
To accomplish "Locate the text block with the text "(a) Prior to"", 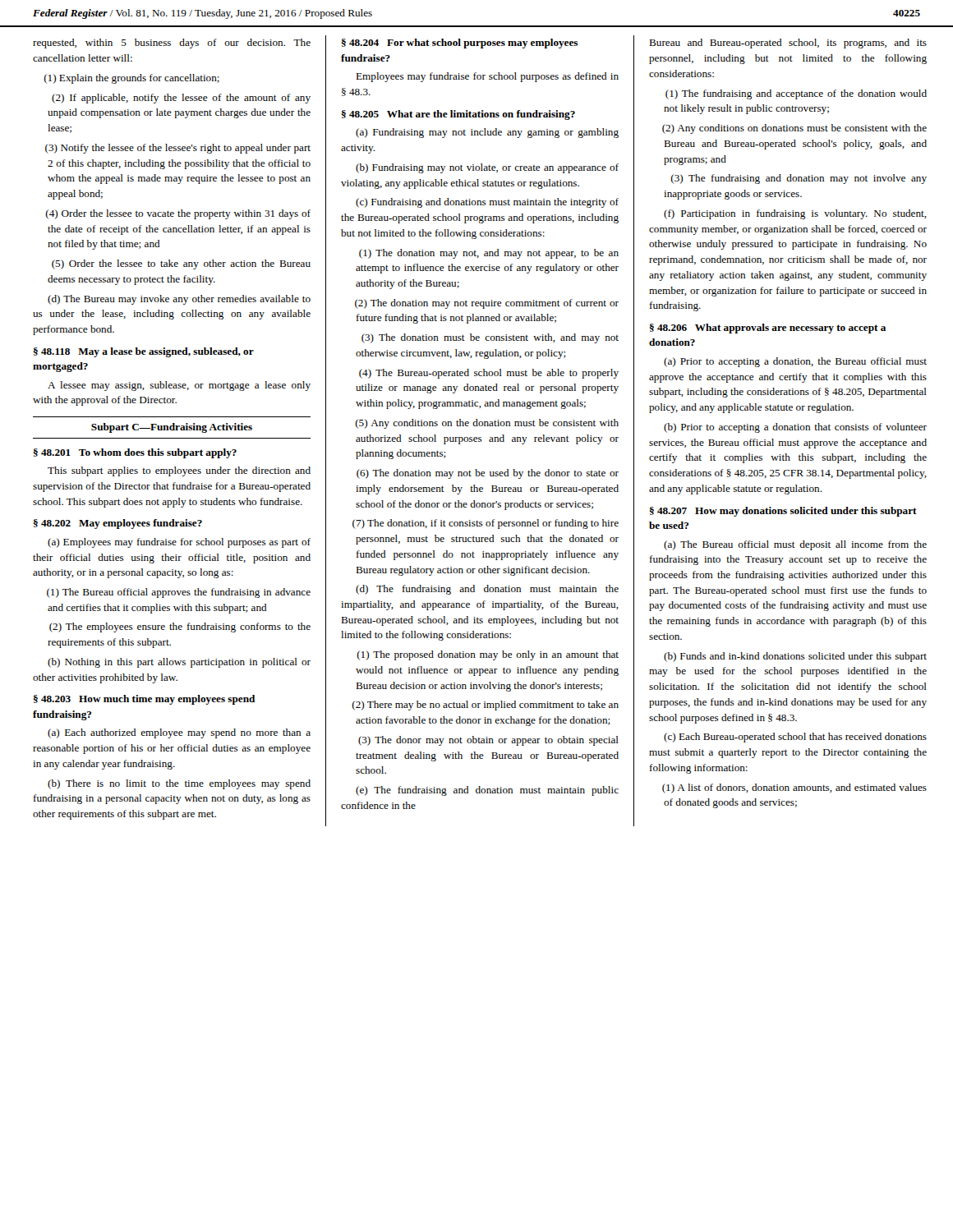I will (x=788, y=425).
